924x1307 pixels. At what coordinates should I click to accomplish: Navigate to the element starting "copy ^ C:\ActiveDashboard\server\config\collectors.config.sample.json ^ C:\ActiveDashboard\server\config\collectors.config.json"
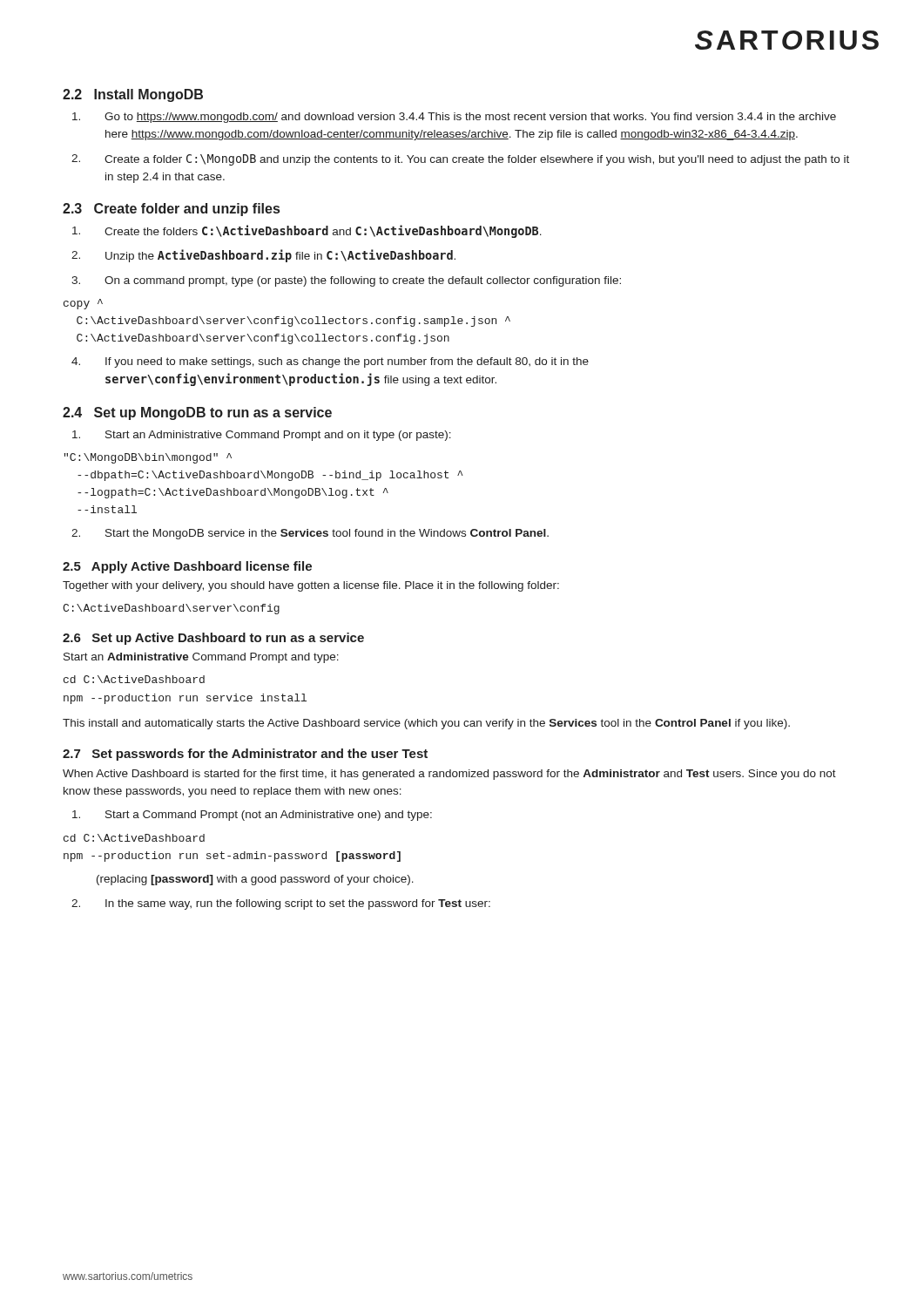pos(462,321)
